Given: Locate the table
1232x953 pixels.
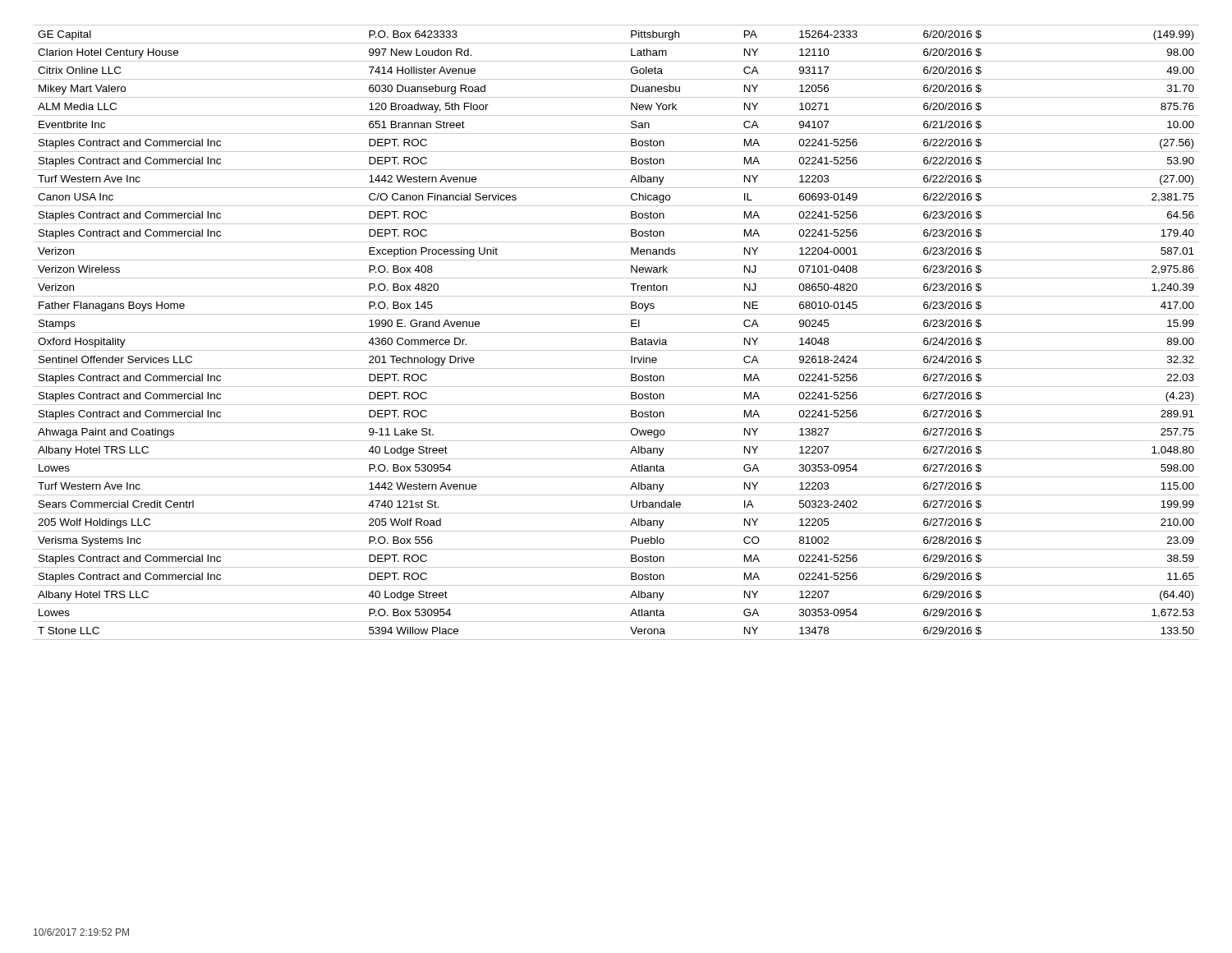Looking at the screenshot, I should click(x=616, y=332).
